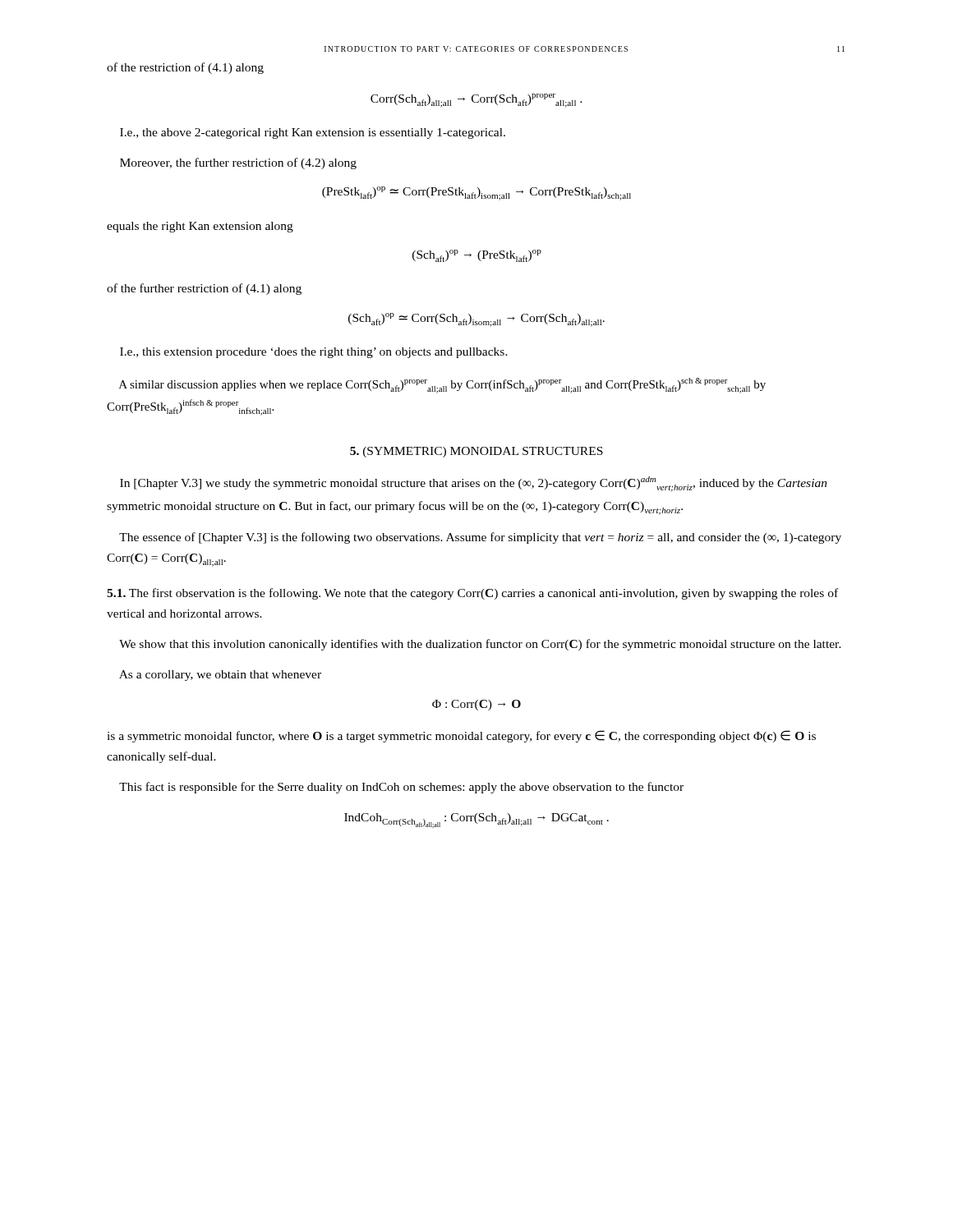Navigate to the passage starting "The essence of"

pos(474,549)
